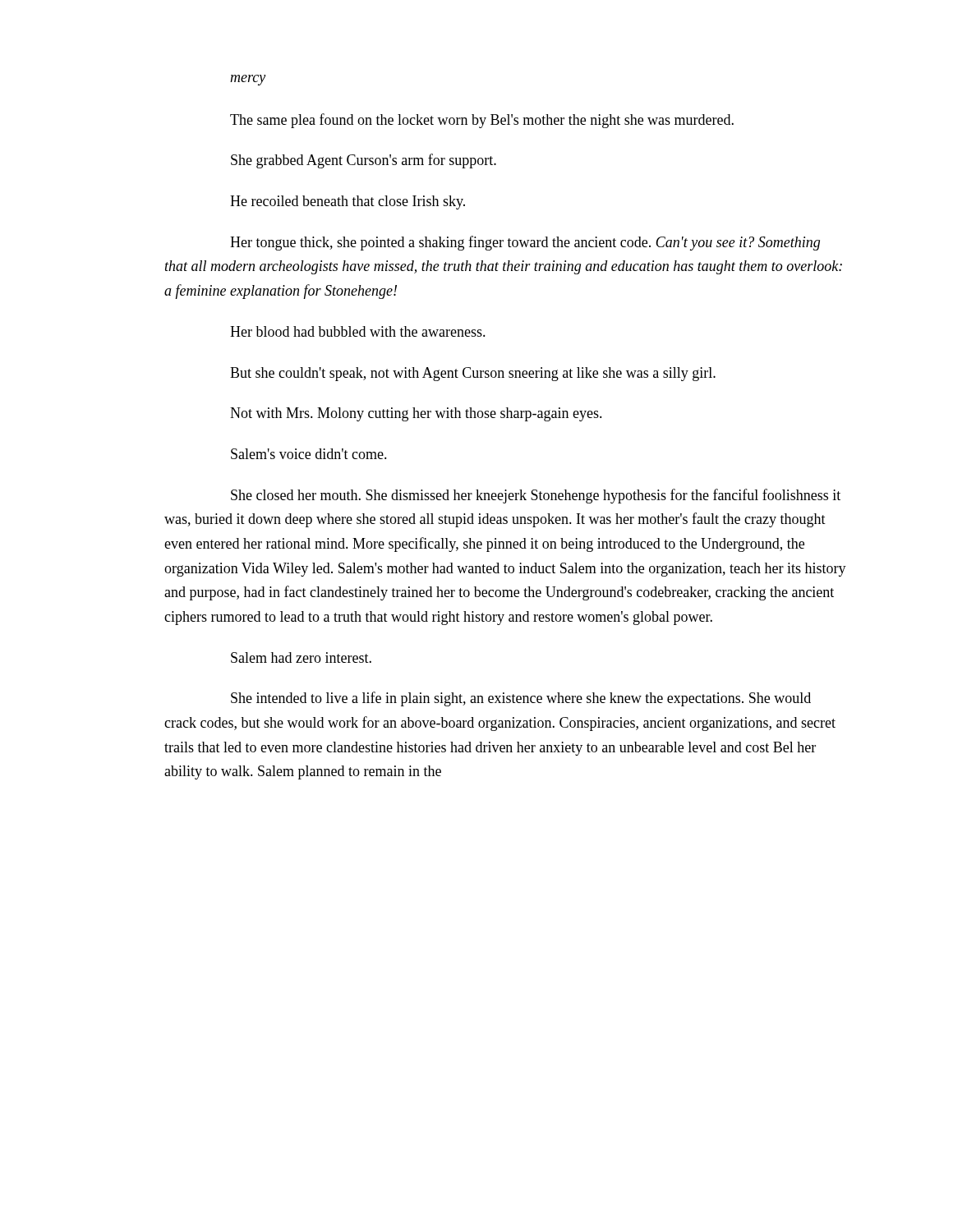953x1232 pixels.
Task: Find the block on this page that starts "Her tongue thick, she"
Action: tap(504, 266)
